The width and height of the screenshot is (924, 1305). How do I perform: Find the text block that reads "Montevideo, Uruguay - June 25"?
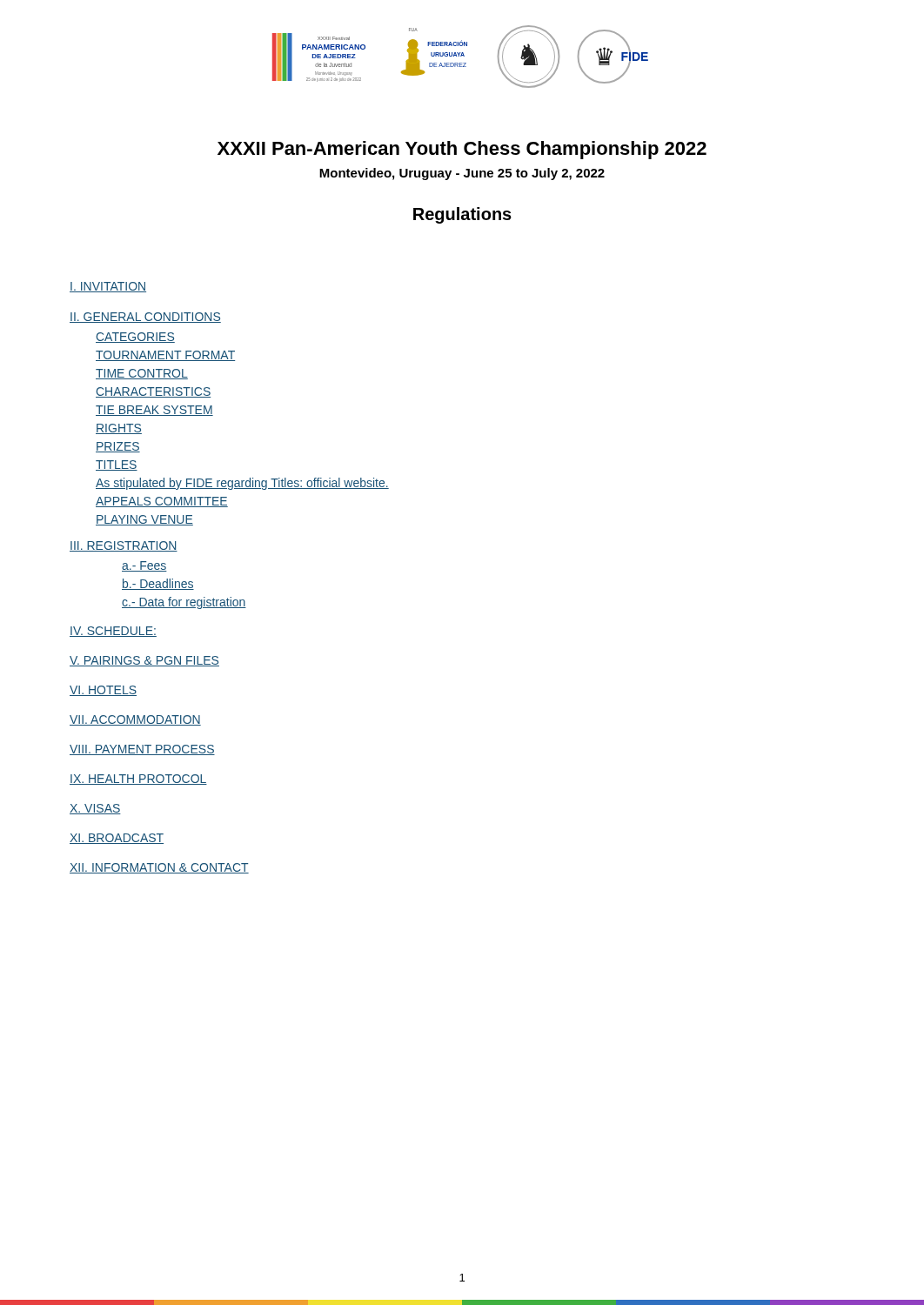(x=462, y=173)
